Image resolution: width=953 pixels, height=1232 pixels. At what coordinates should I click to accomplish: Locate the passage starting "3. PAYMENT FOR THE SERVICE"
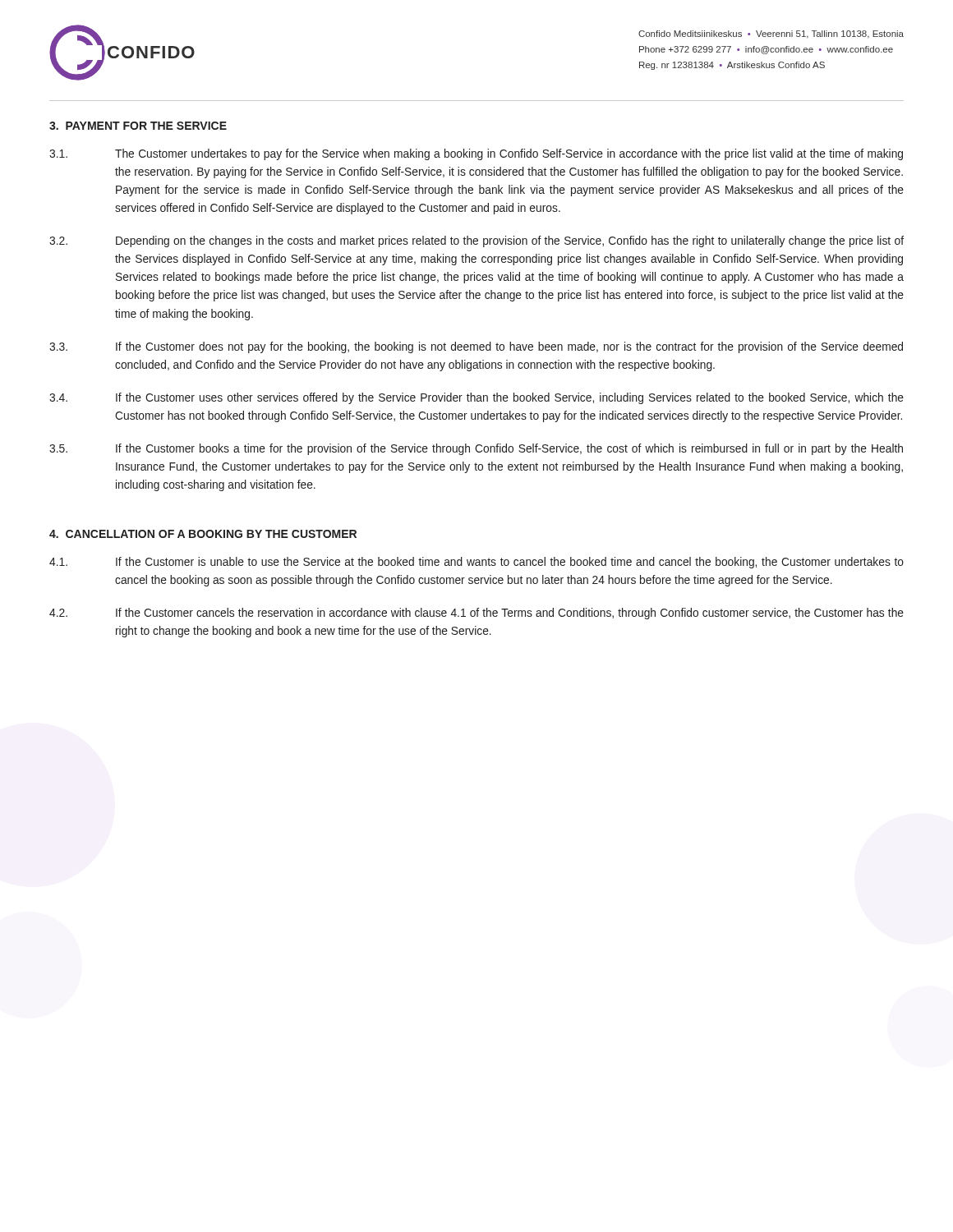pyautogui.click(x=138, y=126)
